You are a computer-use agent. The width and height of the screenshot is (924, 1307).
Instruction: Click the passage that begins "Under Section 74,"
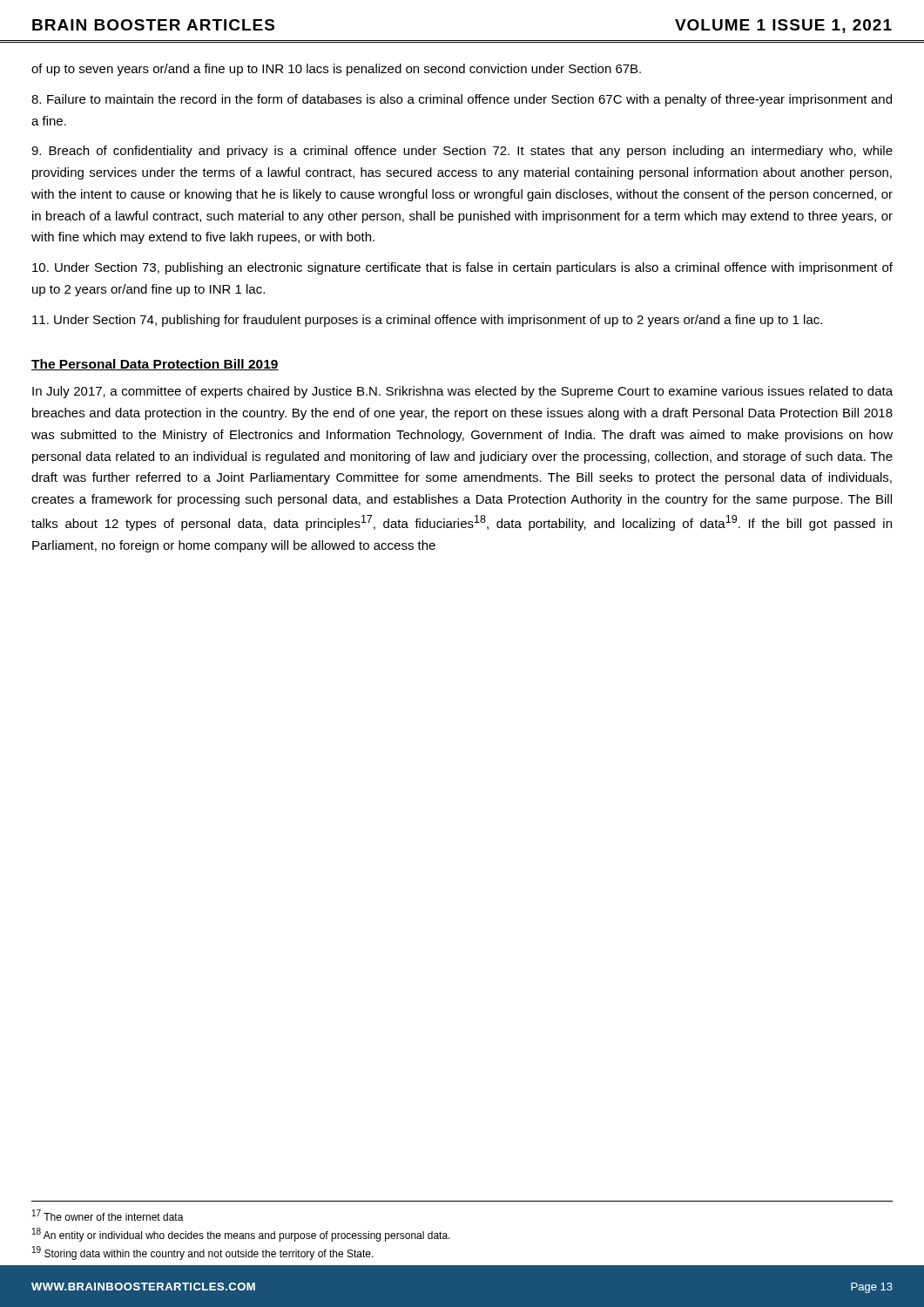click(427, 319)
